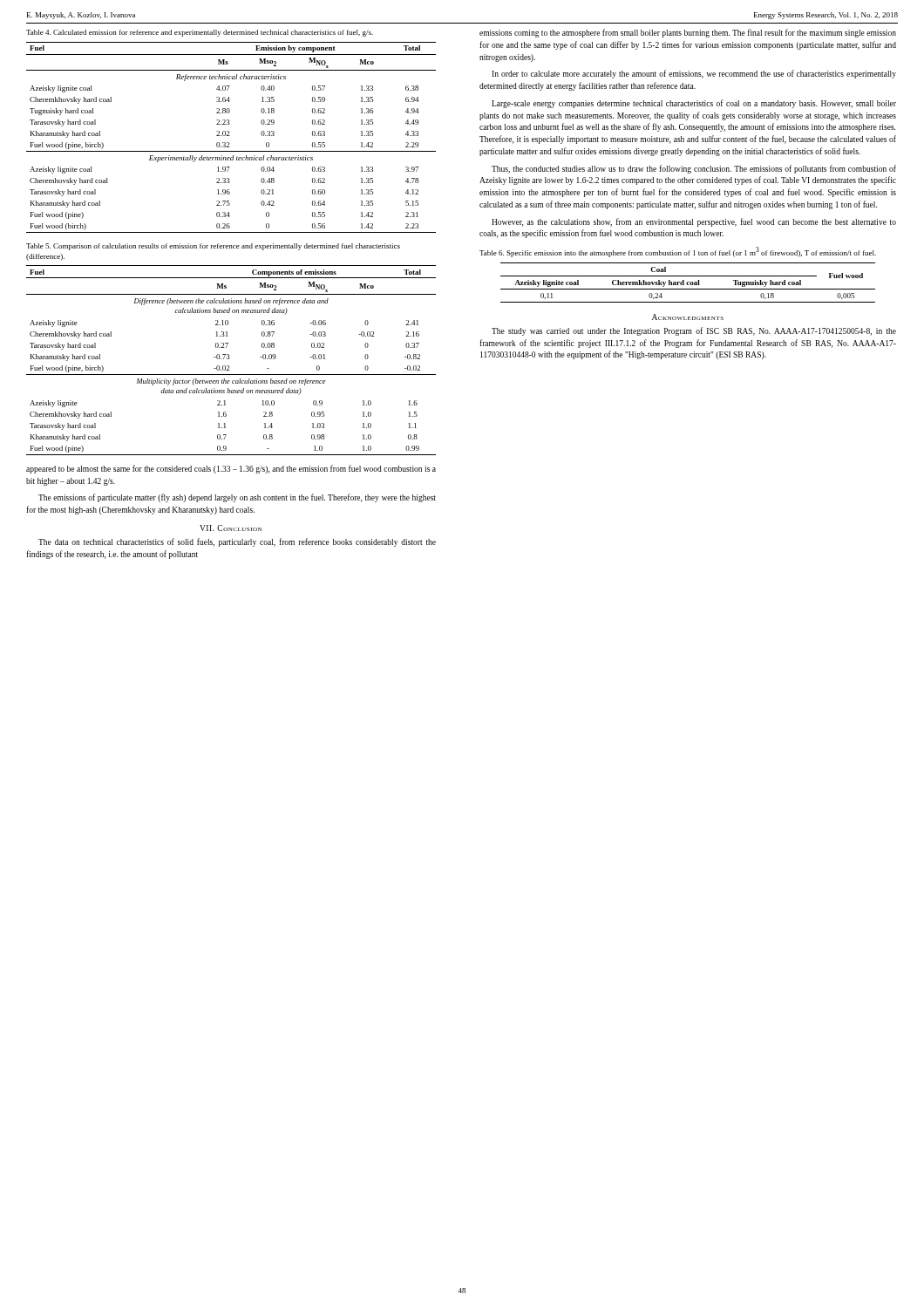Image resolution: width=924 pixels, height=1308 pixels.
Task: Navigate to the passage starting "Table 5. Comparison of calculation"
Action: point(213,251)
